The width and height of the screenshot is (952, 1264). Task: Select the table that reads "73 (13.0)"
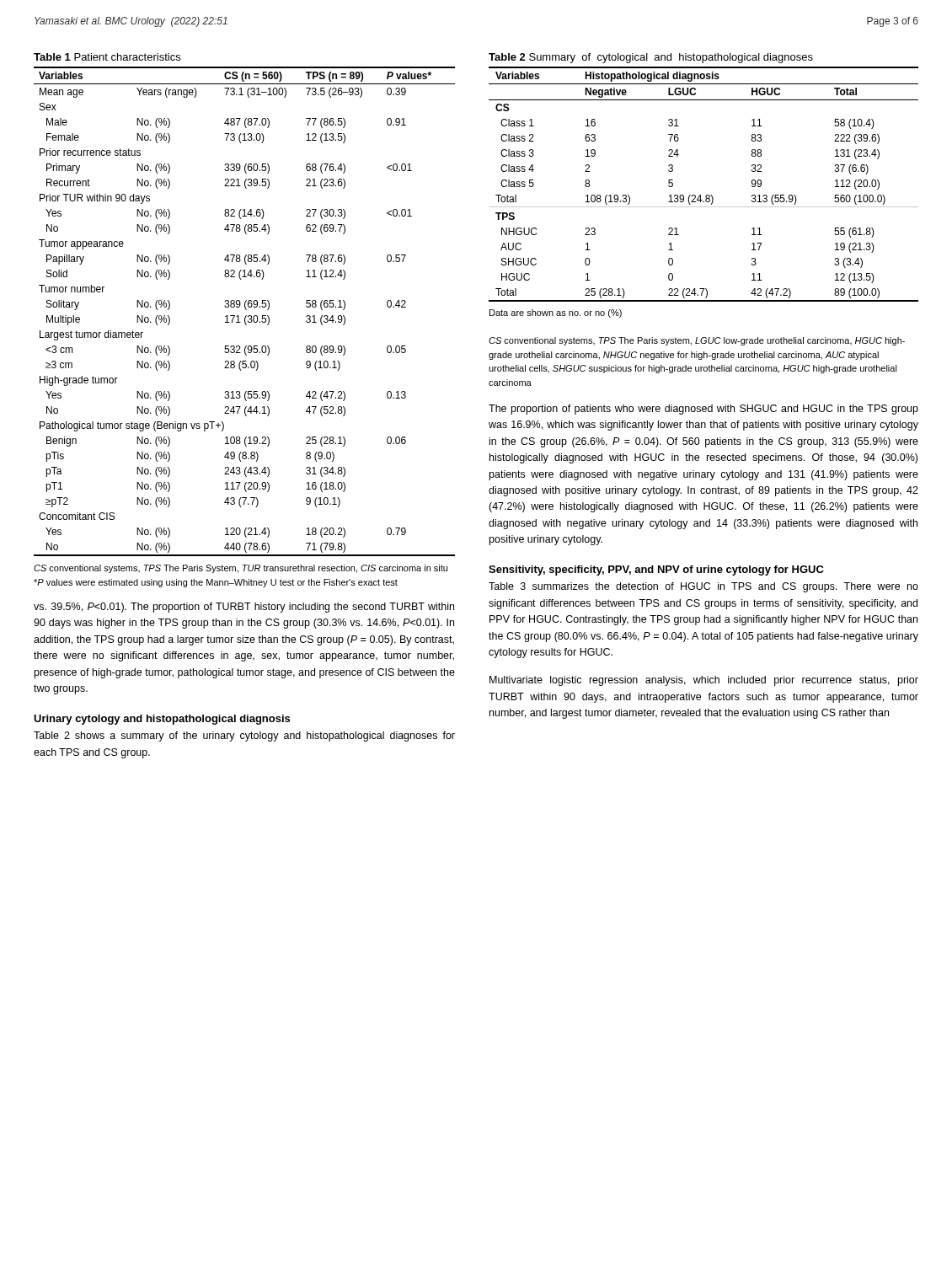click(244, 311)
